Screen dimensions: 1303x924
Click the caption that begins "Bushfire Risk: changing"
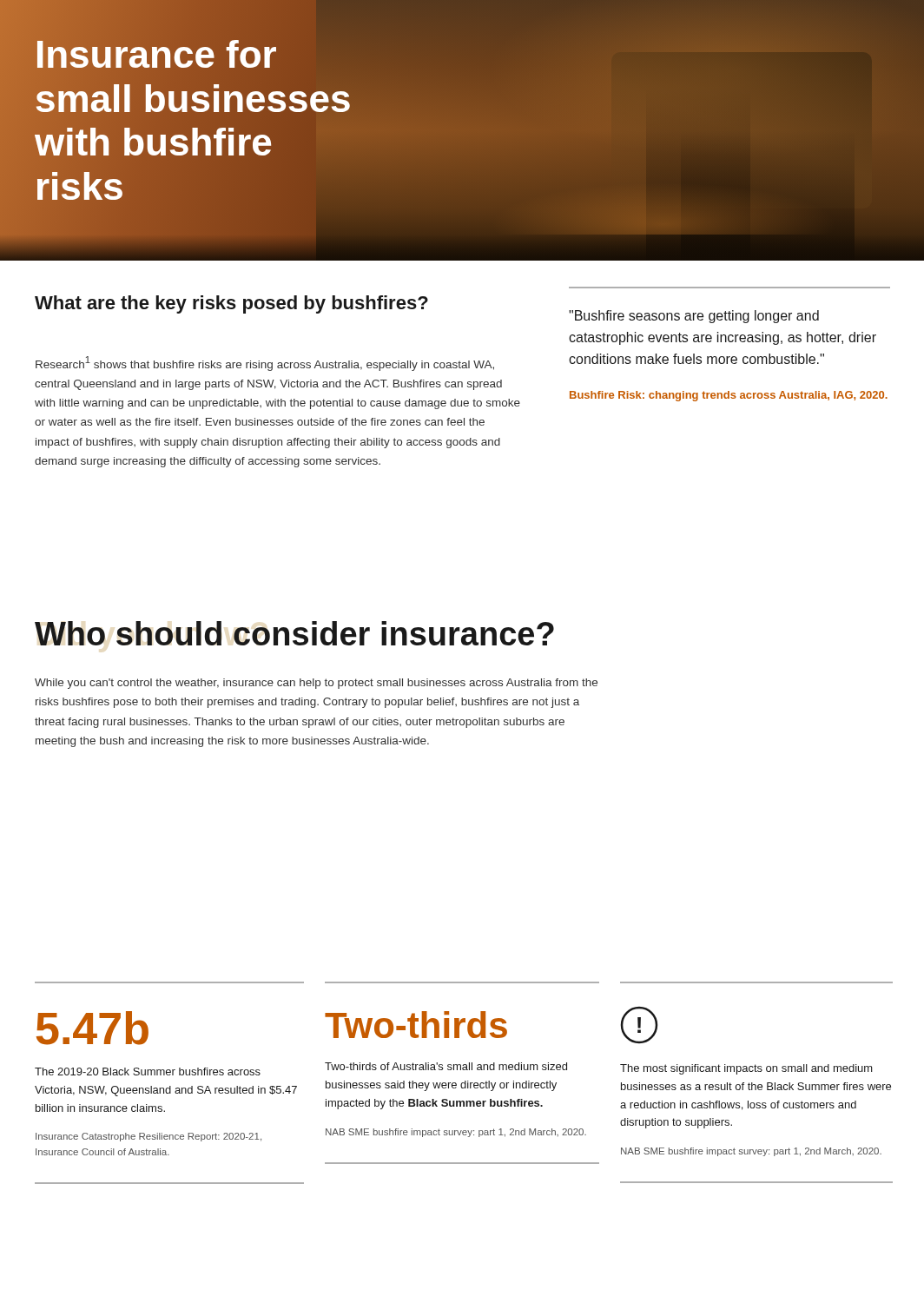[x=728, y=395]
